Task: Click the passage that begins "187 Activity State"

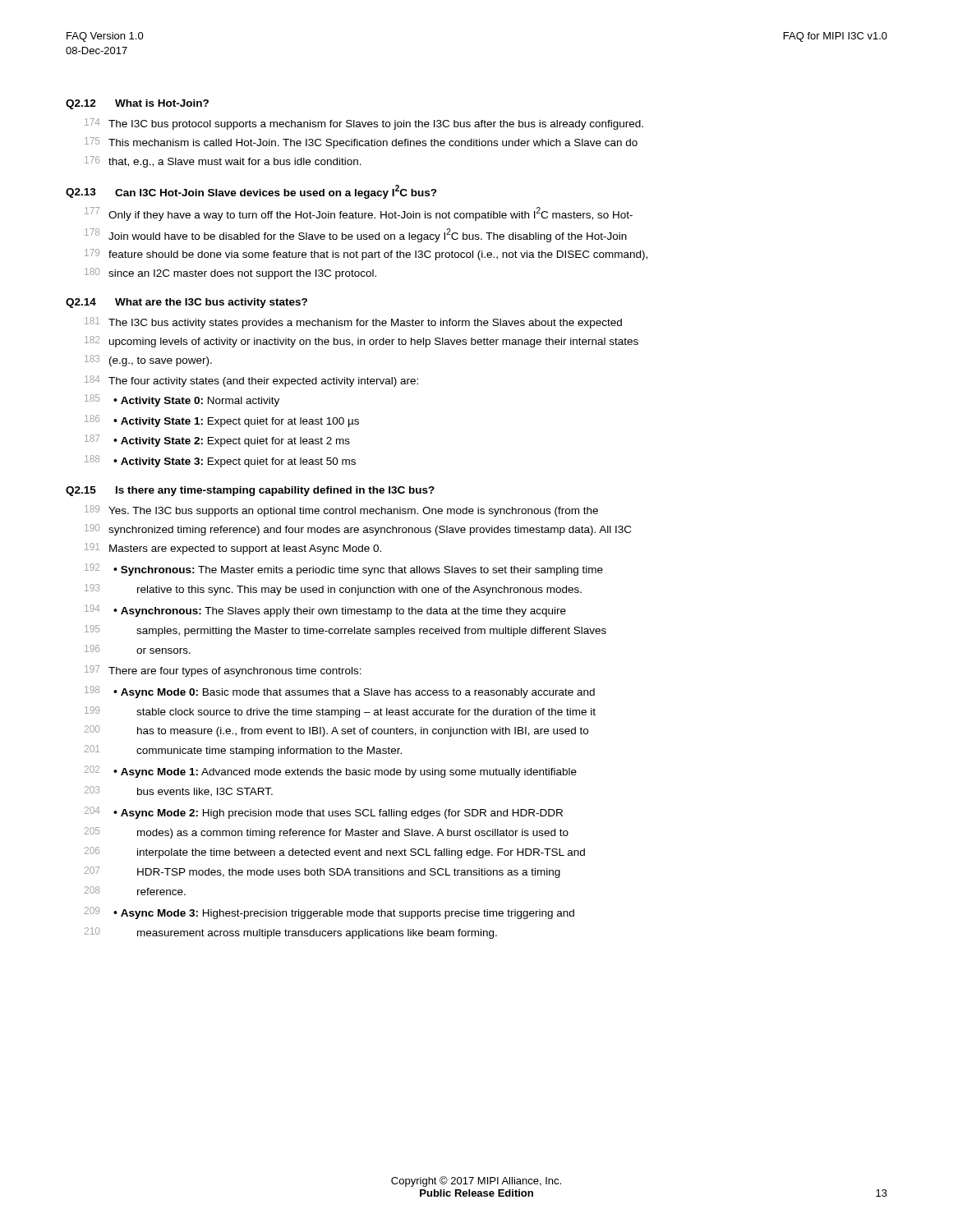Action: (x=217, y=441)
